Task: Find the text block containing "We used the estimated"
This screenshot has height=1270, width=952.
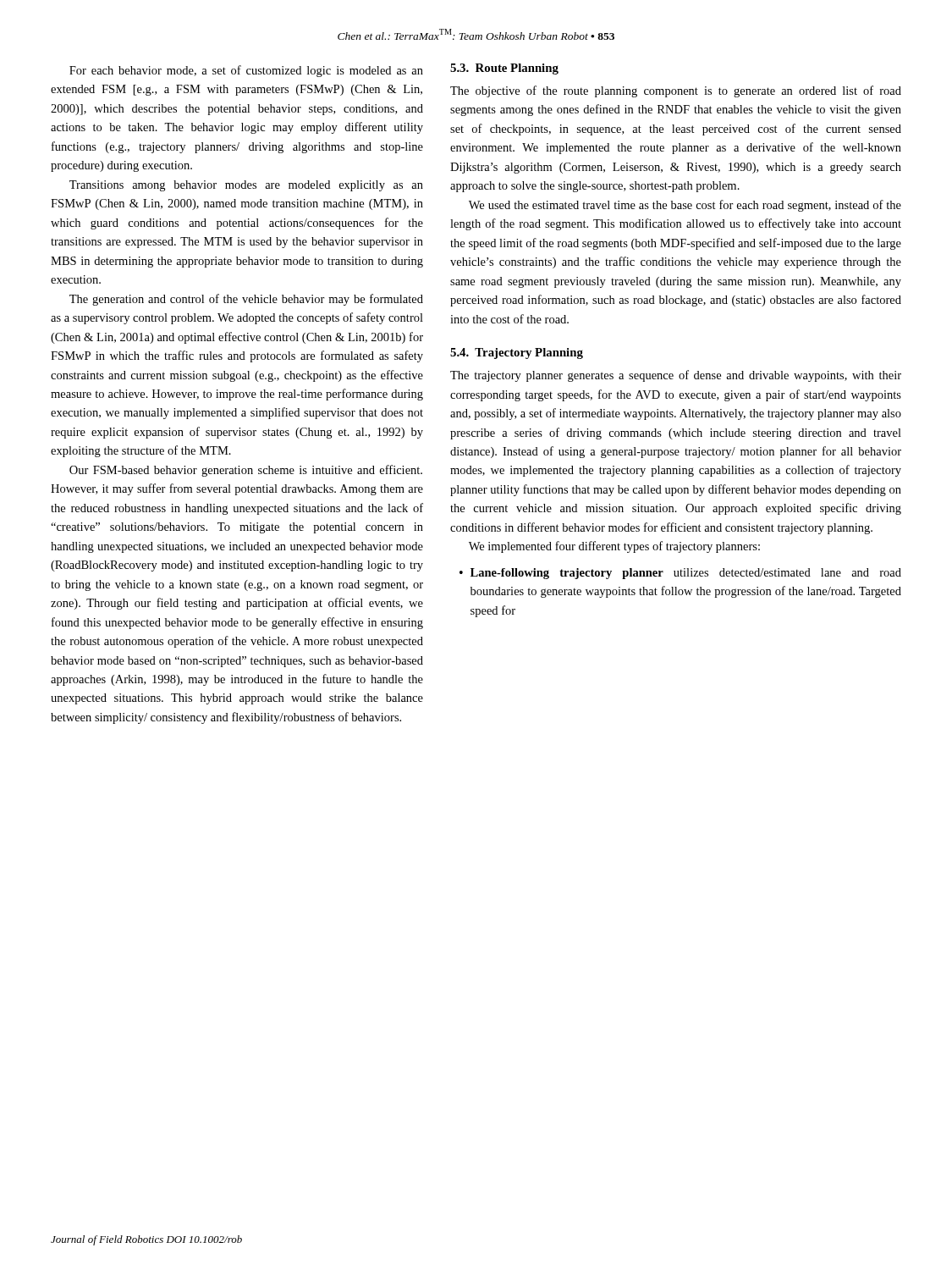Action: [676, 262]
